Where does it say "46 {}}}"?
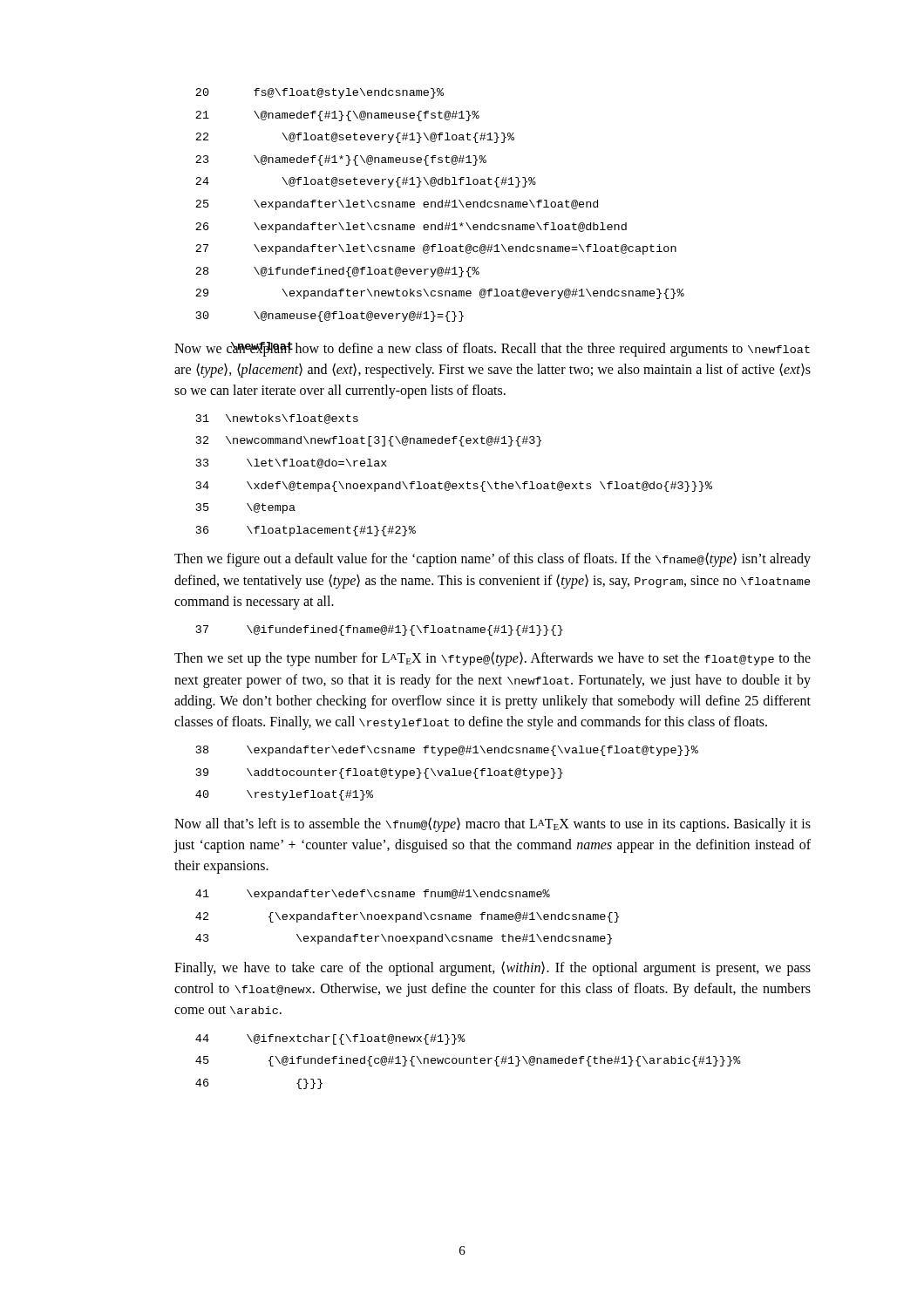Image resolution: width=924 pixels, height=1308 pixels. 198,1084
